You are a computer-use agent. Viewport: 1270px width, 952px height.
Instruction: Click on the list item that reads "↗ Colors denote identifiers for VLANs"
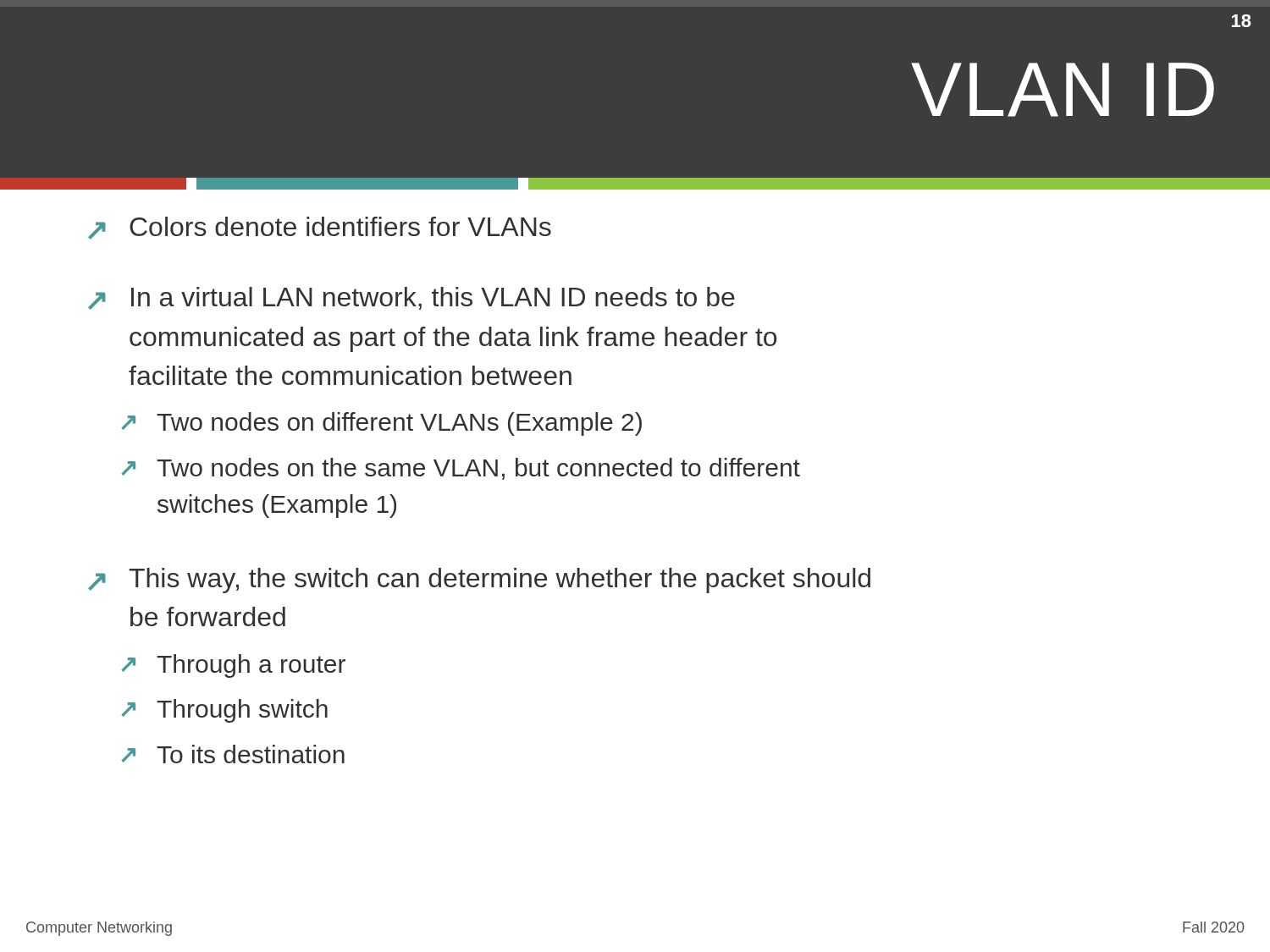point(320,228)
